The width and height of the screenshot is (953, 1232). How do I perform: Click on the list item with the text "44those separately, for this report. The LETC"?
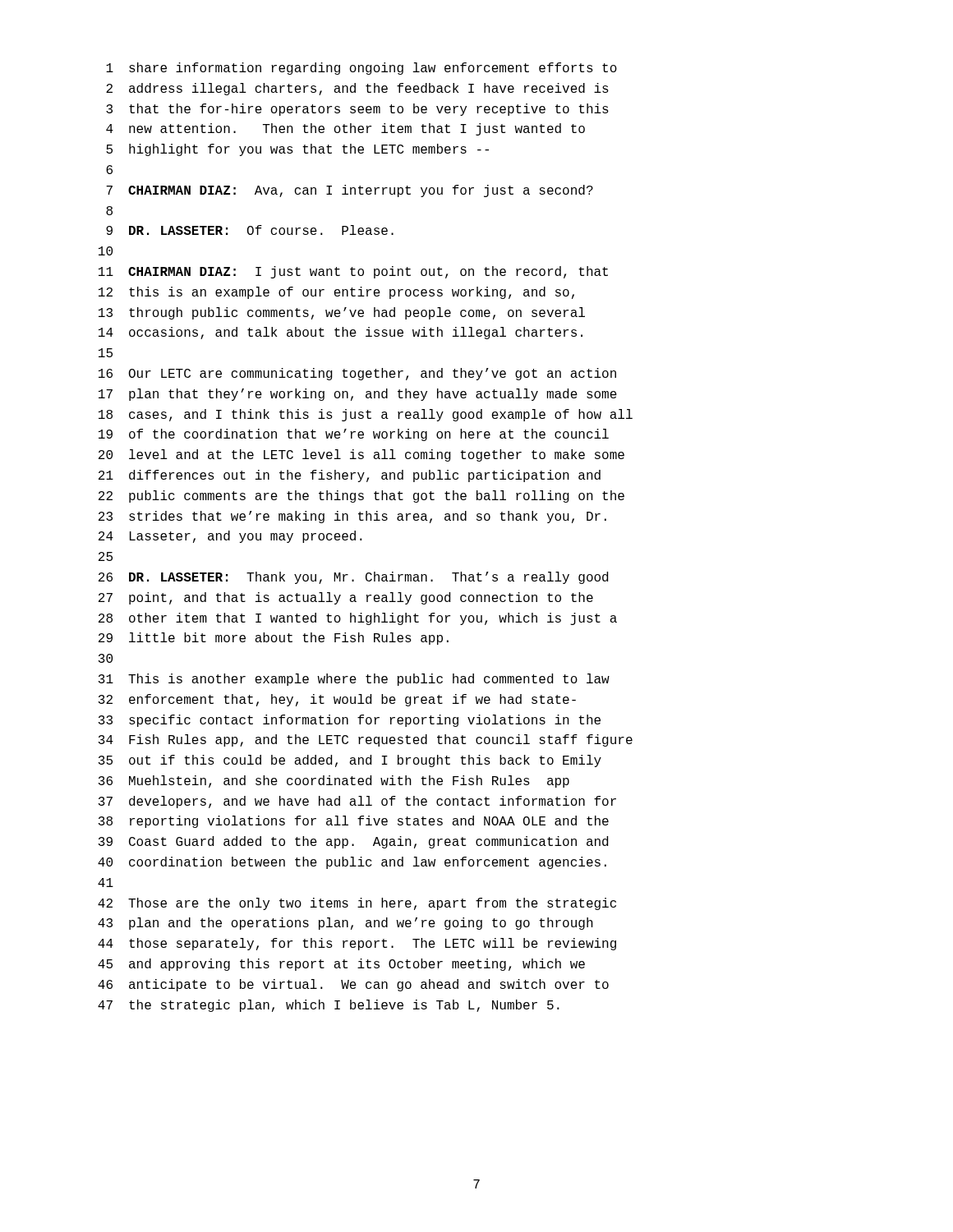[x=476, y=945]
